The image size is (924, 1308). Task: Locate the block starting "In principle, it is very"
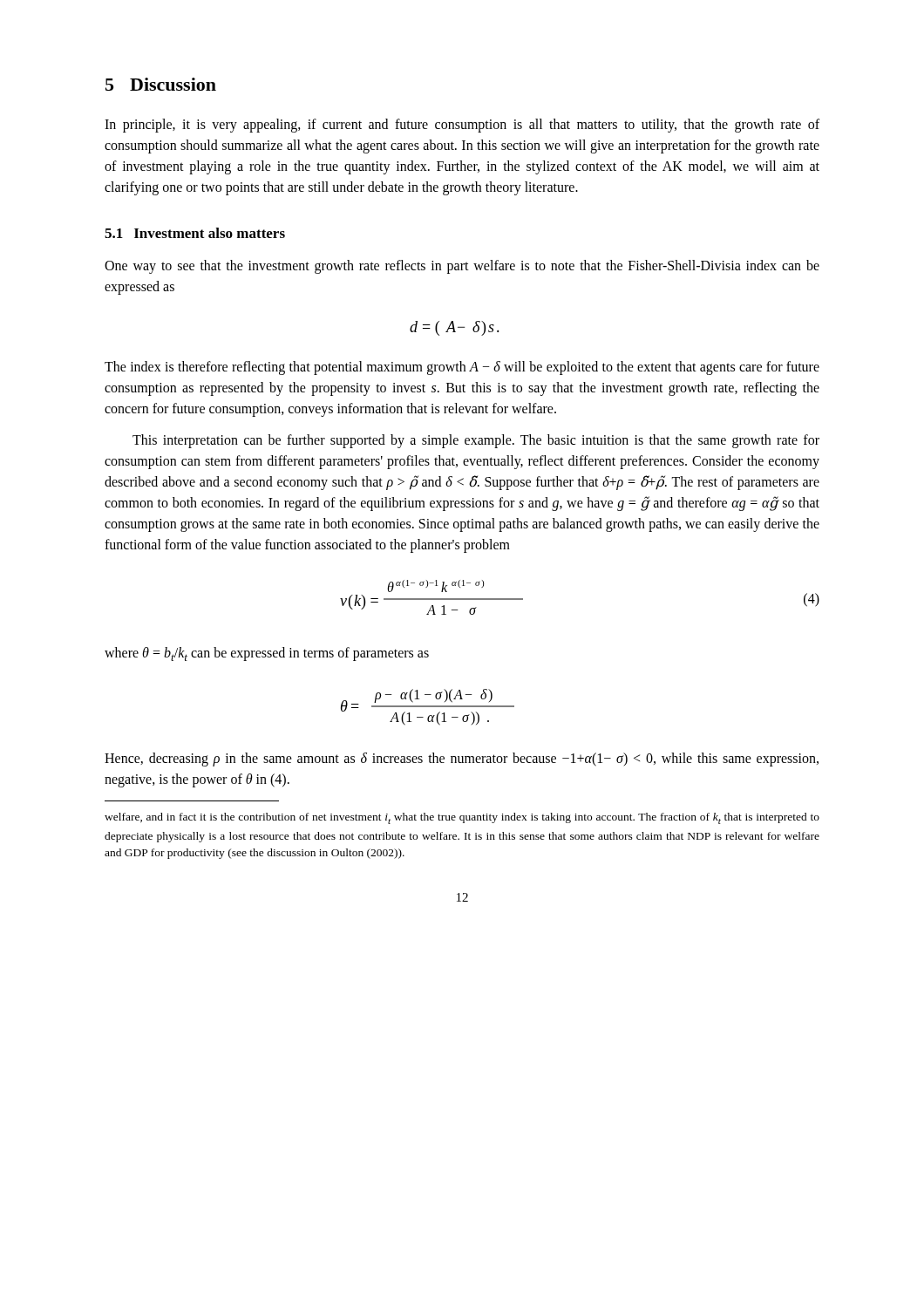point(462,156)
